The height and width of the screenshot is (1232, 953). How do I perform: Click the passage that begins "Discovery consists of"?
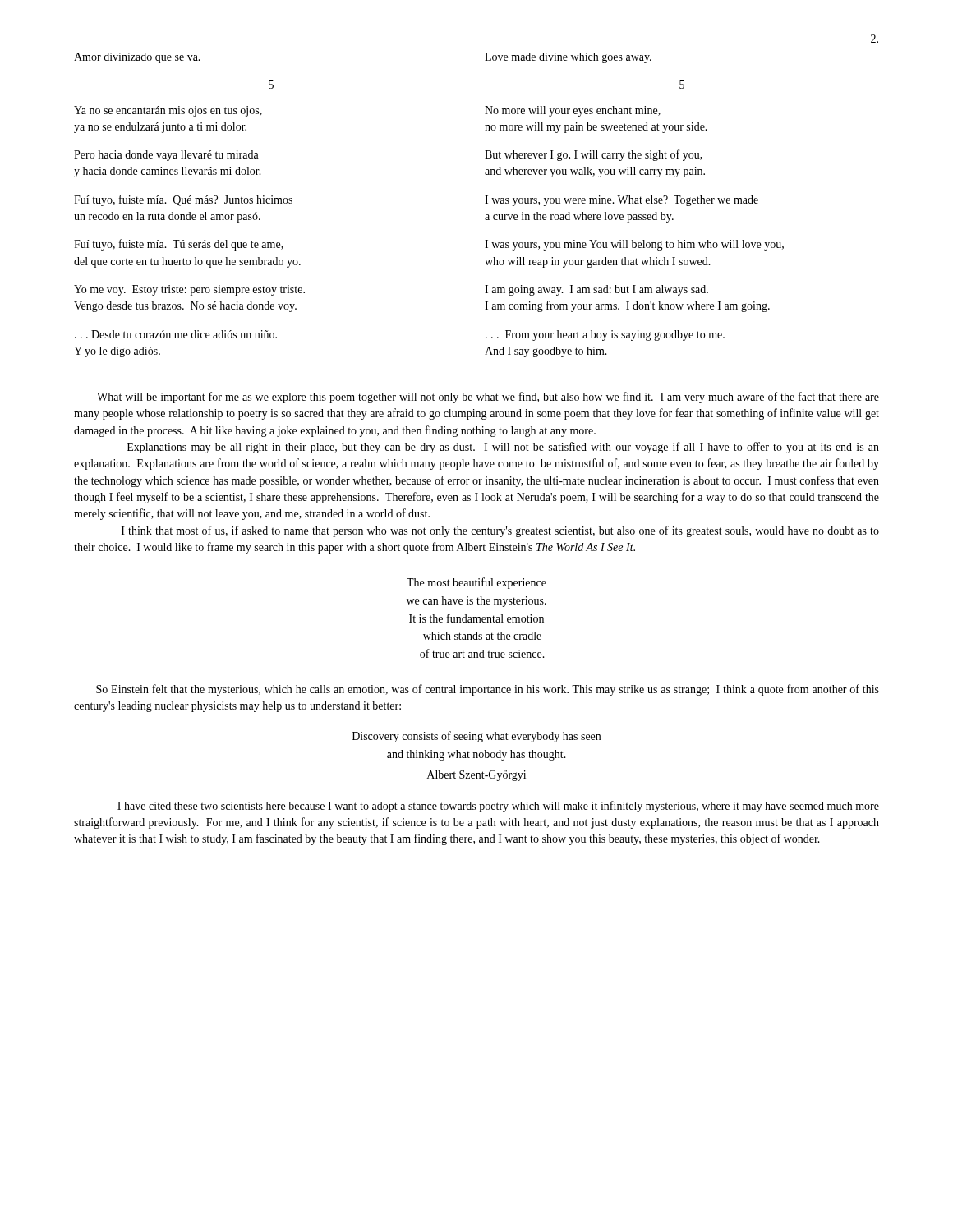[476, 745]
